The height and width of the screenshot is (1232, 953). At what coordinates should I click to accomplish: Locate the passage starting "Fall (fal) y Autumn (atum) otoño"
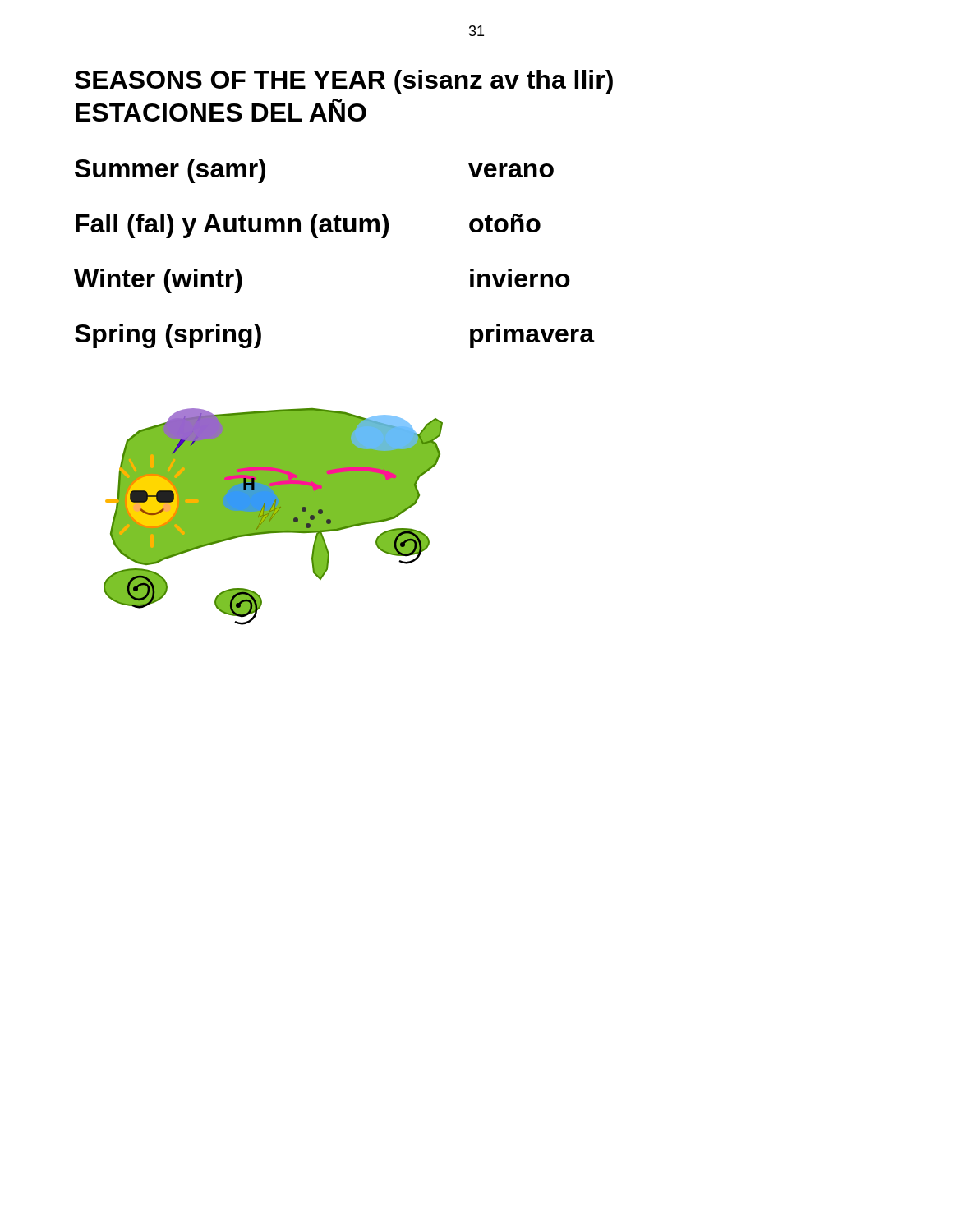(x=308, y=224)
